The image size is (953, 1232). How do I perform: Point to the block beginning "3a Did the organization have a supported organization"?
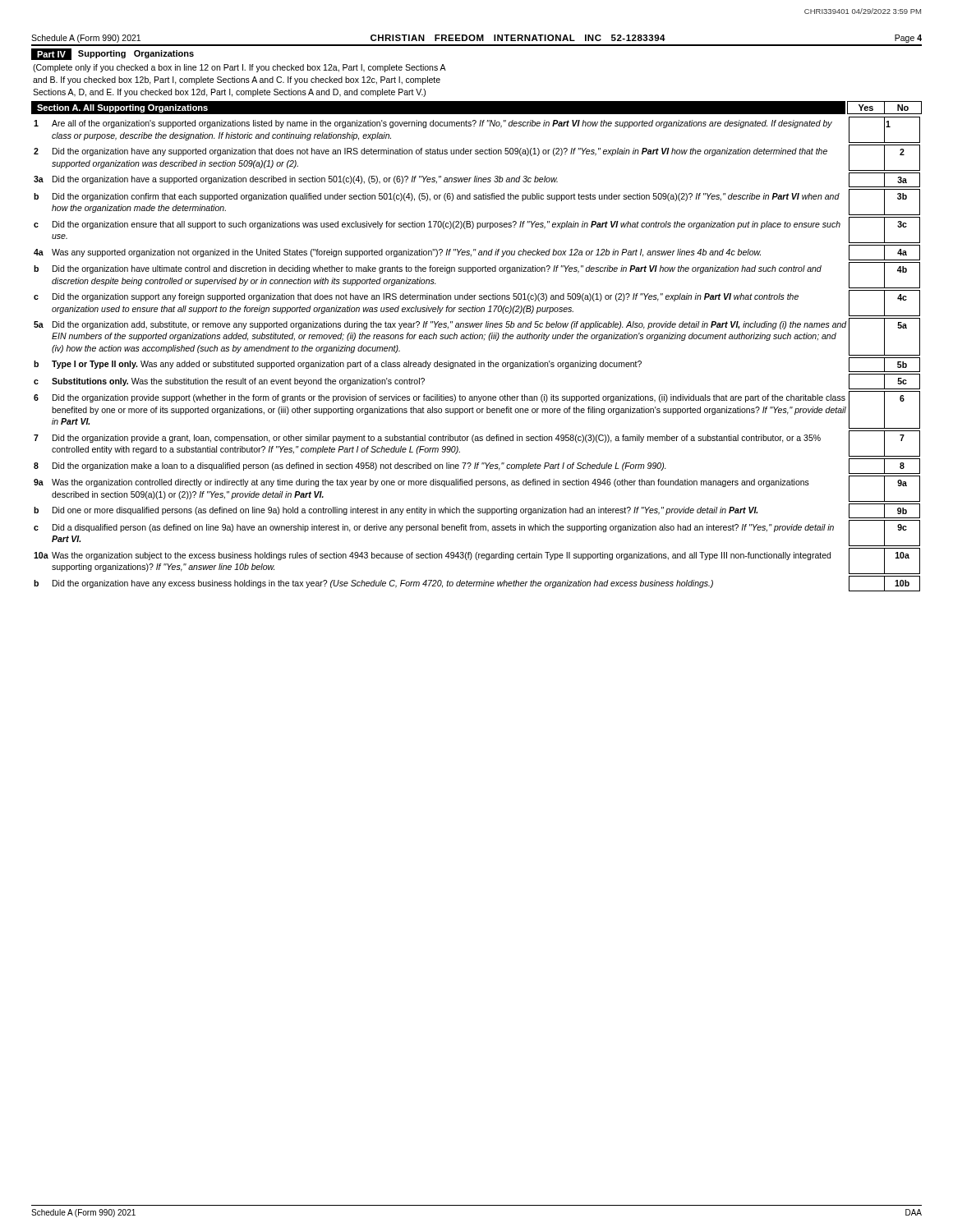[476, 180]
